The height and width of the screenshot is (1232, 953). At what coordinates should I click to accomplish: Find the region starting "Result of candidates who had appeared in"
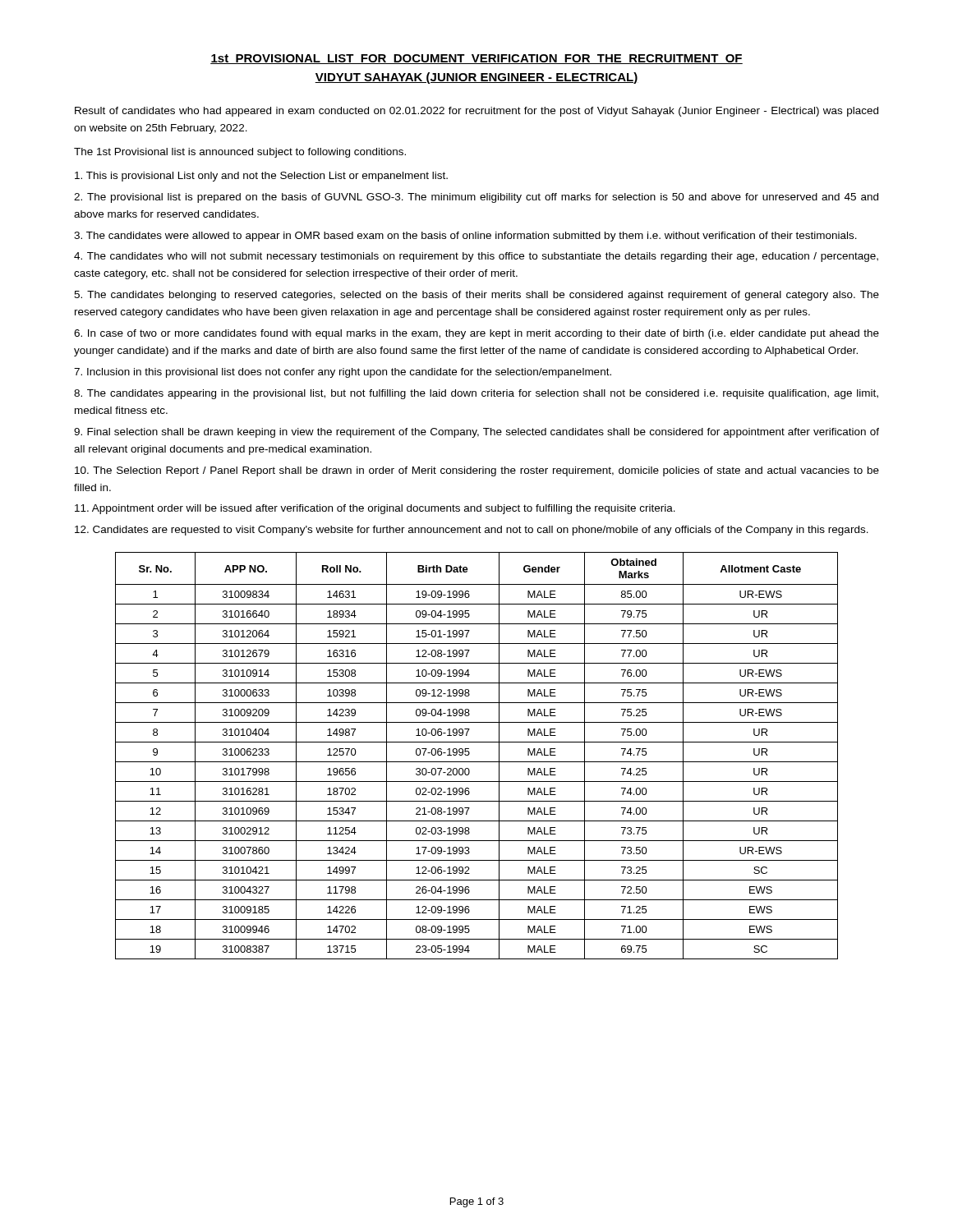click(476, 119)
